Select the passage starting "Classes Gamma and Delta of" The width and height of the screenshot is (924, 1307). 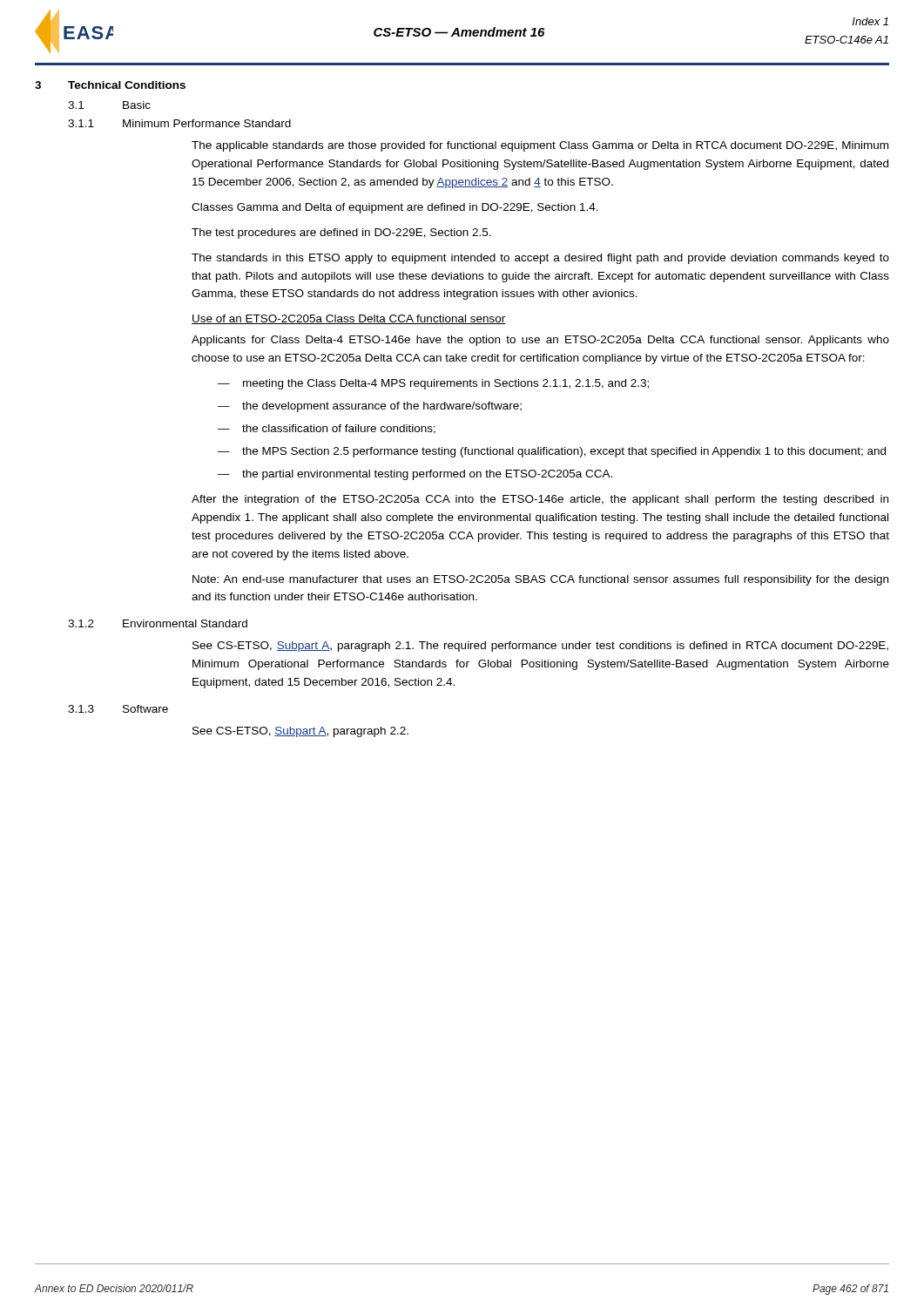[395, 207]
